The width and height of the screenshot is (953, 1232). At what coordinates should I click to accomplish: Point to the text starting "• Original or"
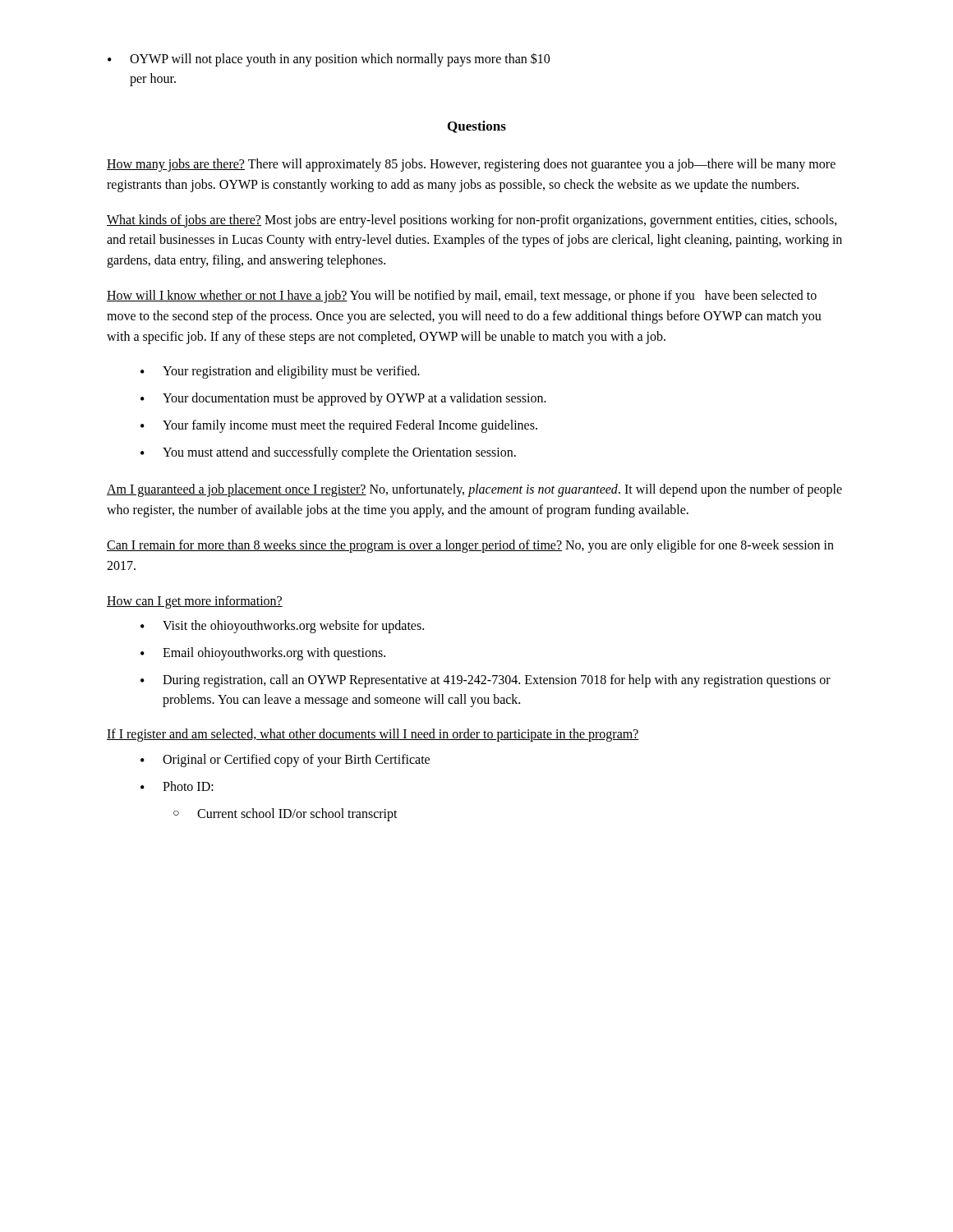coord(285,761)
